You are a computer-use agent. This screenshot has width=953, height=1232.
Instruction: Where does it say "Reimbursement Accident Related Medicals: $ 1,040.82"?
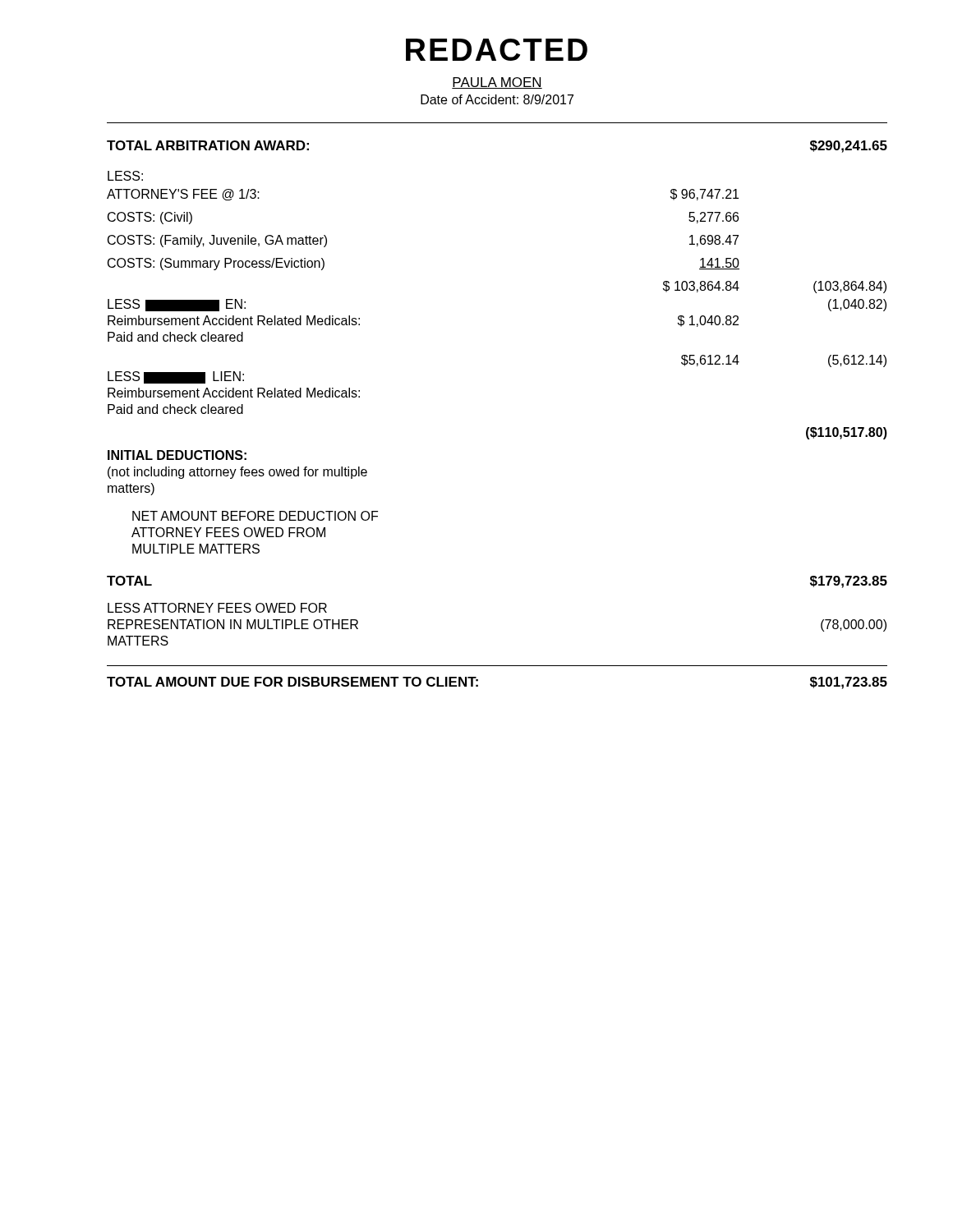click(x=229, y=321)
